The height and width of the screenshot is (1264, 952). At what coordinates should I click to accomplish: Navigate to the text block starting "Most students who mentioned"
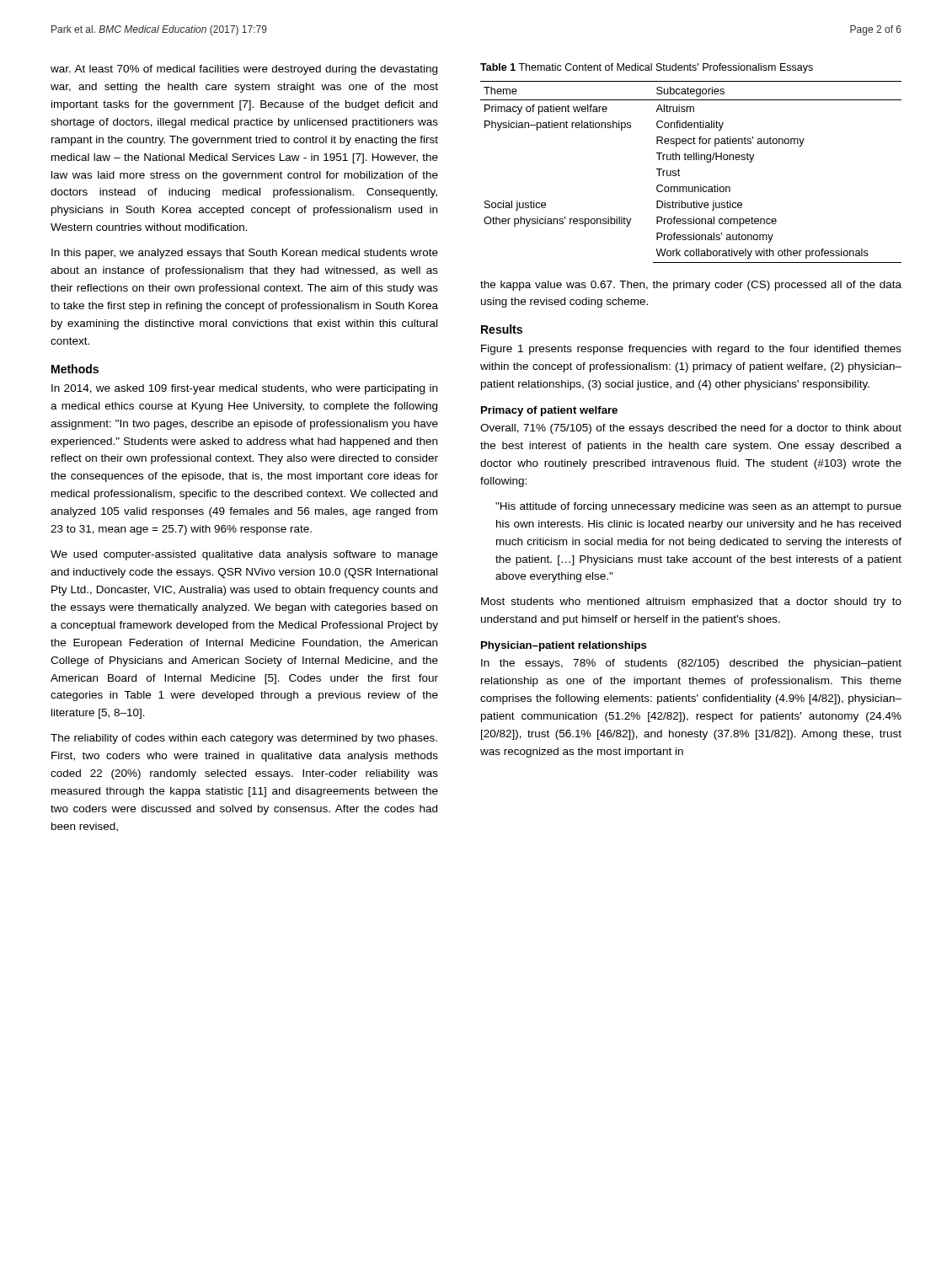coord(691,611)
